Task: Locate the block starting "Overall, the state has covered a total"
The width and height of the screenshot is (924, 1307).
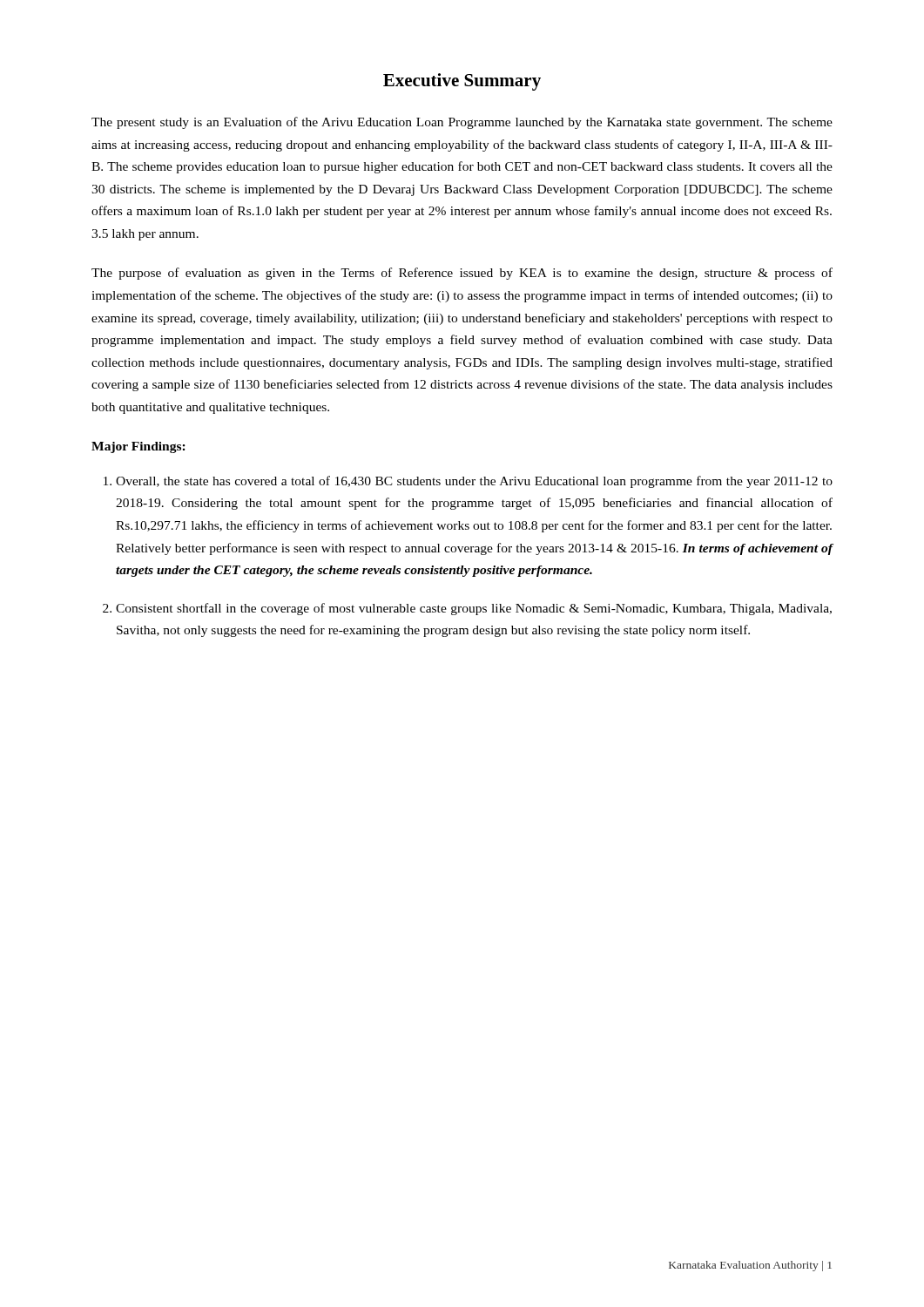Action: (474, 525)
